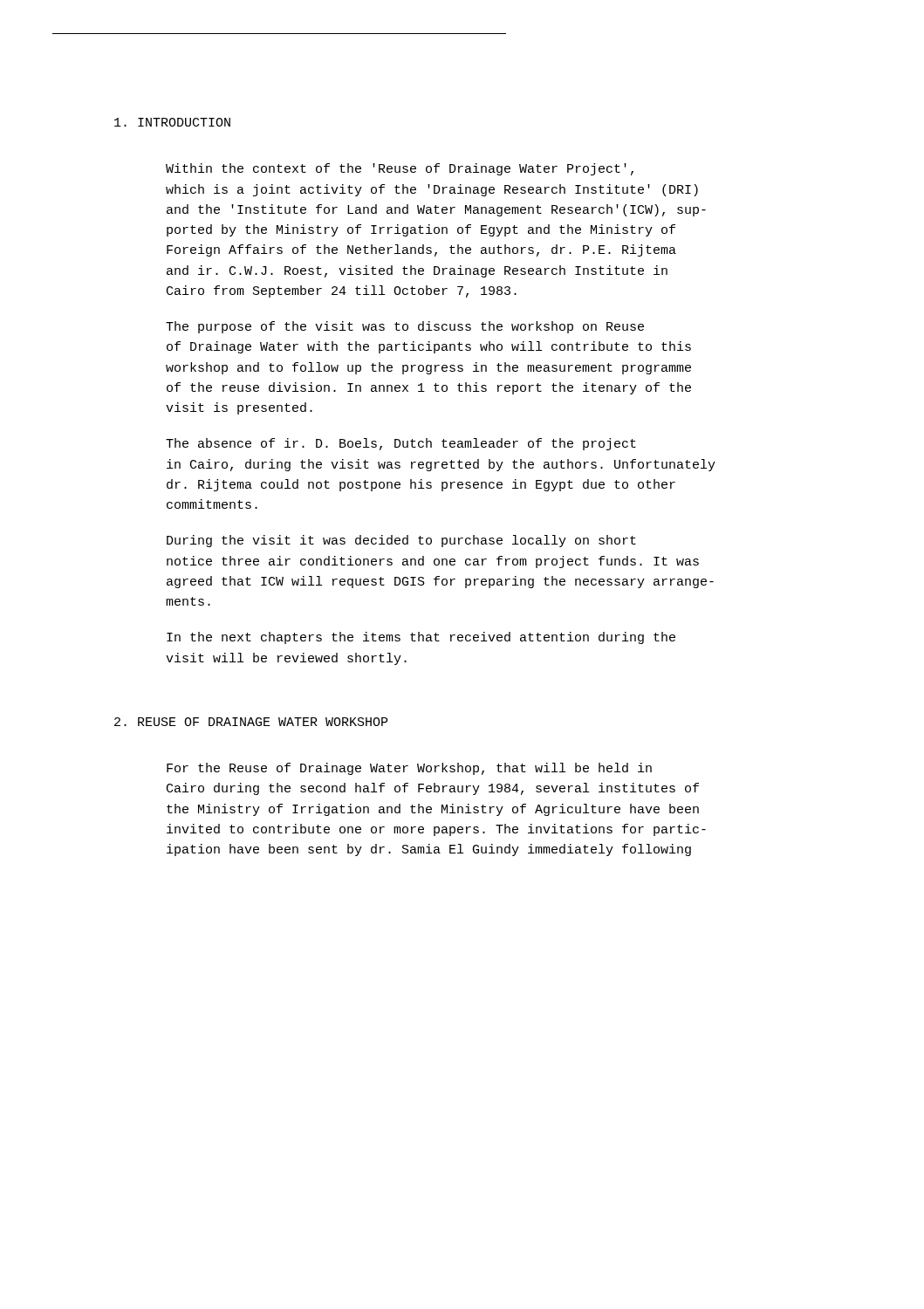Locate the text block that reads "The purpose of the visit"

pyautogui.click(x=429, y=368)
